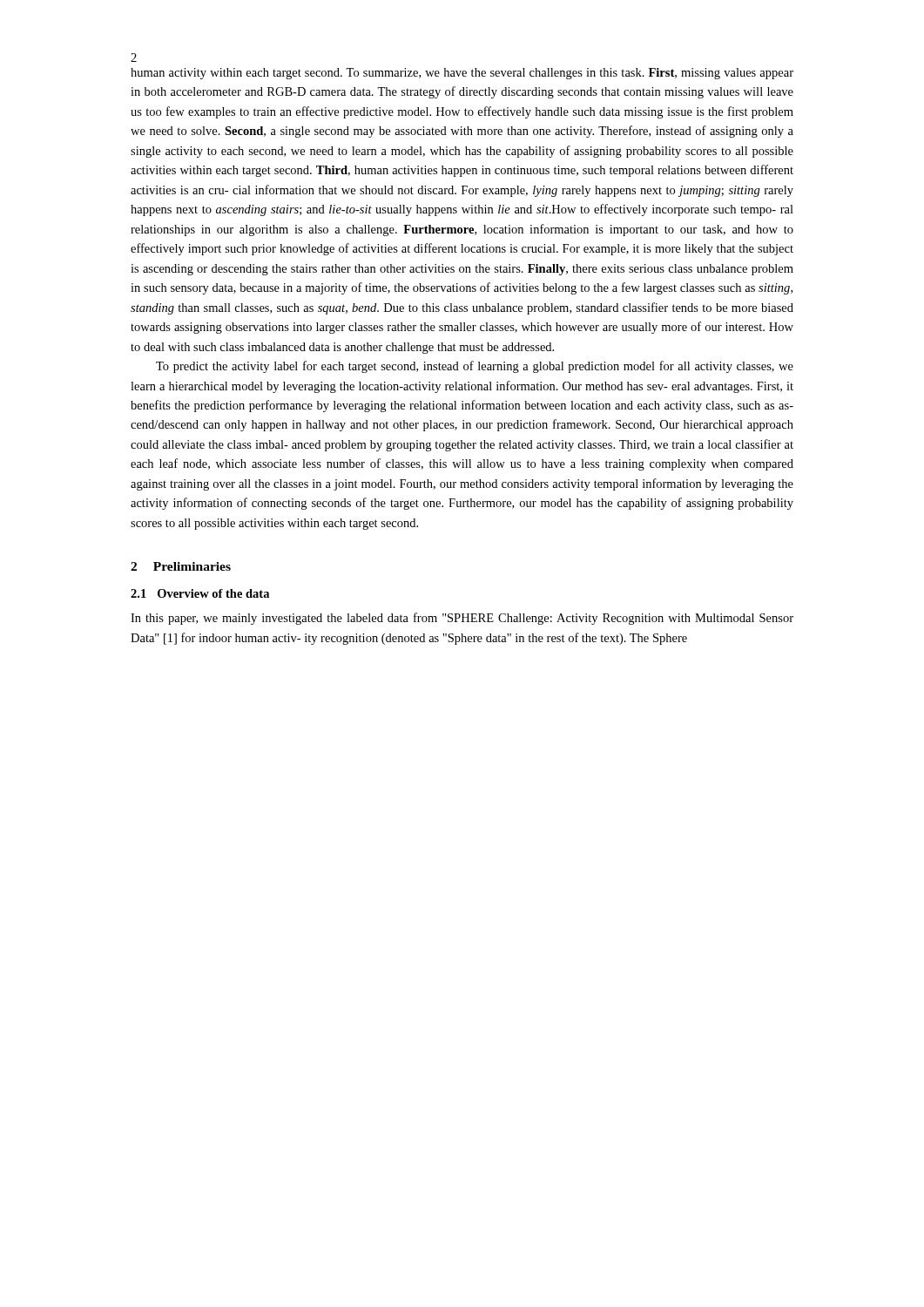The height and width of the screenshot is (1307, 924).
Task: Point to the block starting "2 Preliminaries"
Action: [181, 567]
